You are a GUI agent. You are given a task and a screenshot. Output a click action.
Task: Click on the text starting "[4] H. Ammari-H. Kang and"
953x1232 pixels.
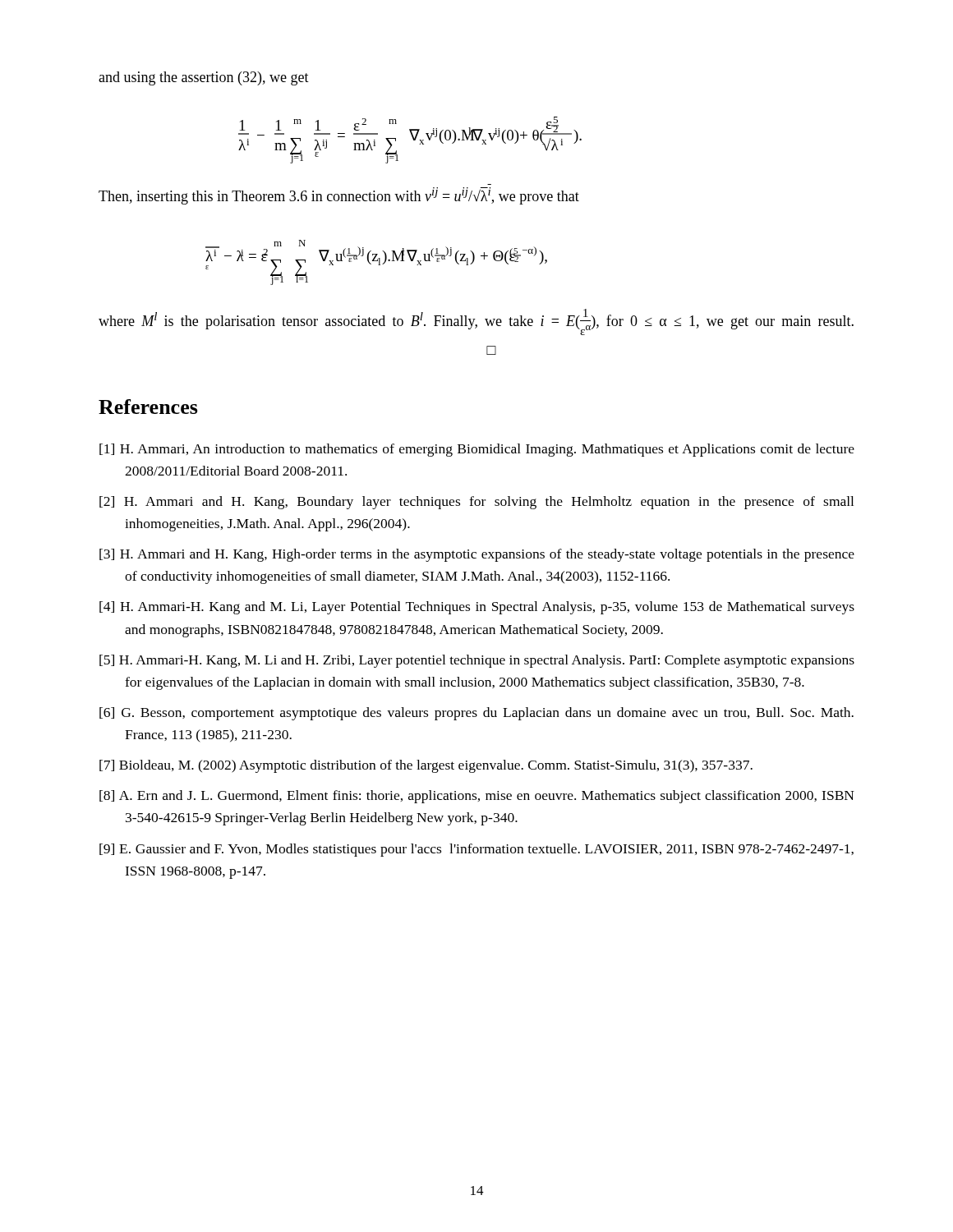476,618
